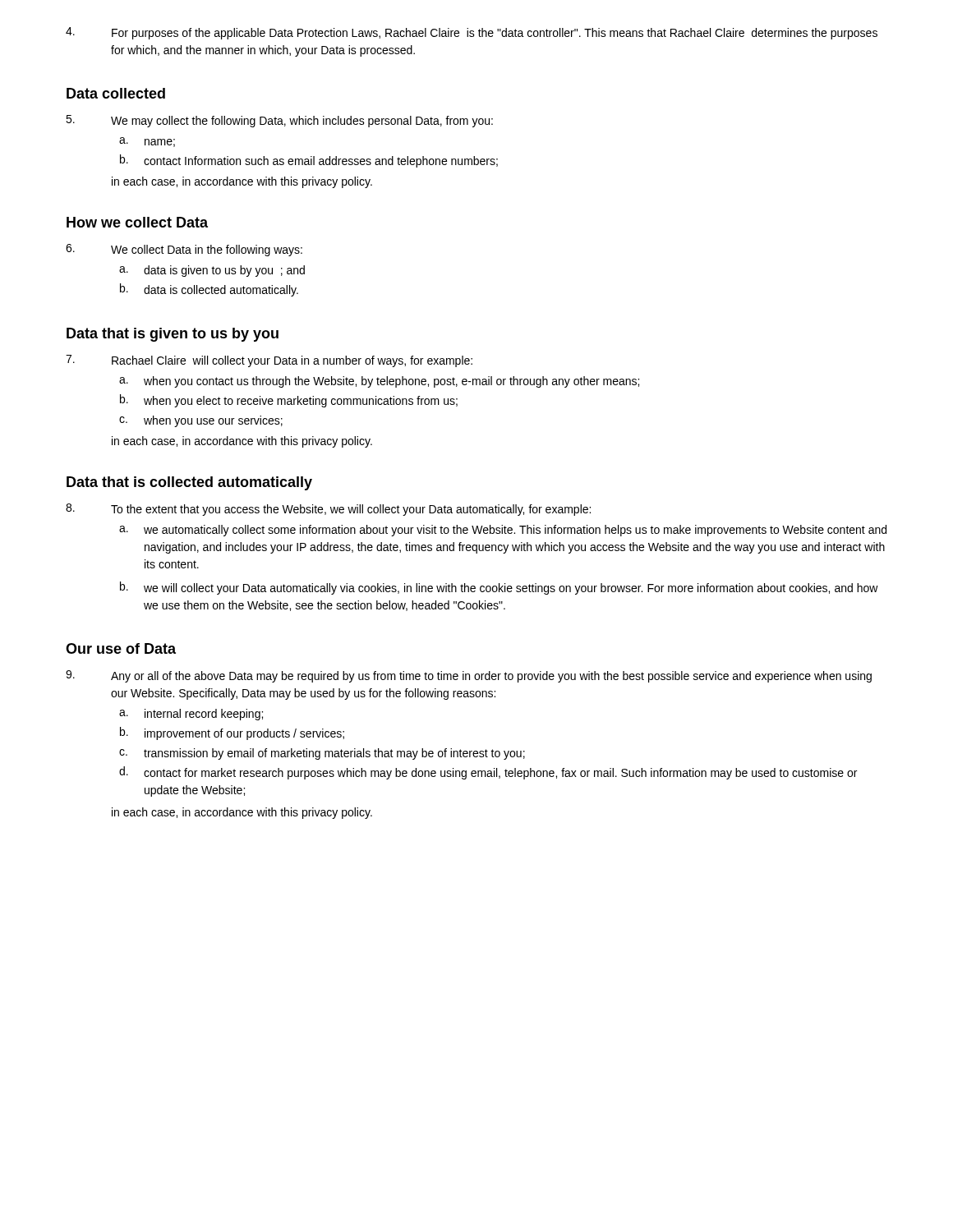Select the list item with the text "8. To the extent that you access the"

(x=476, y=510)
